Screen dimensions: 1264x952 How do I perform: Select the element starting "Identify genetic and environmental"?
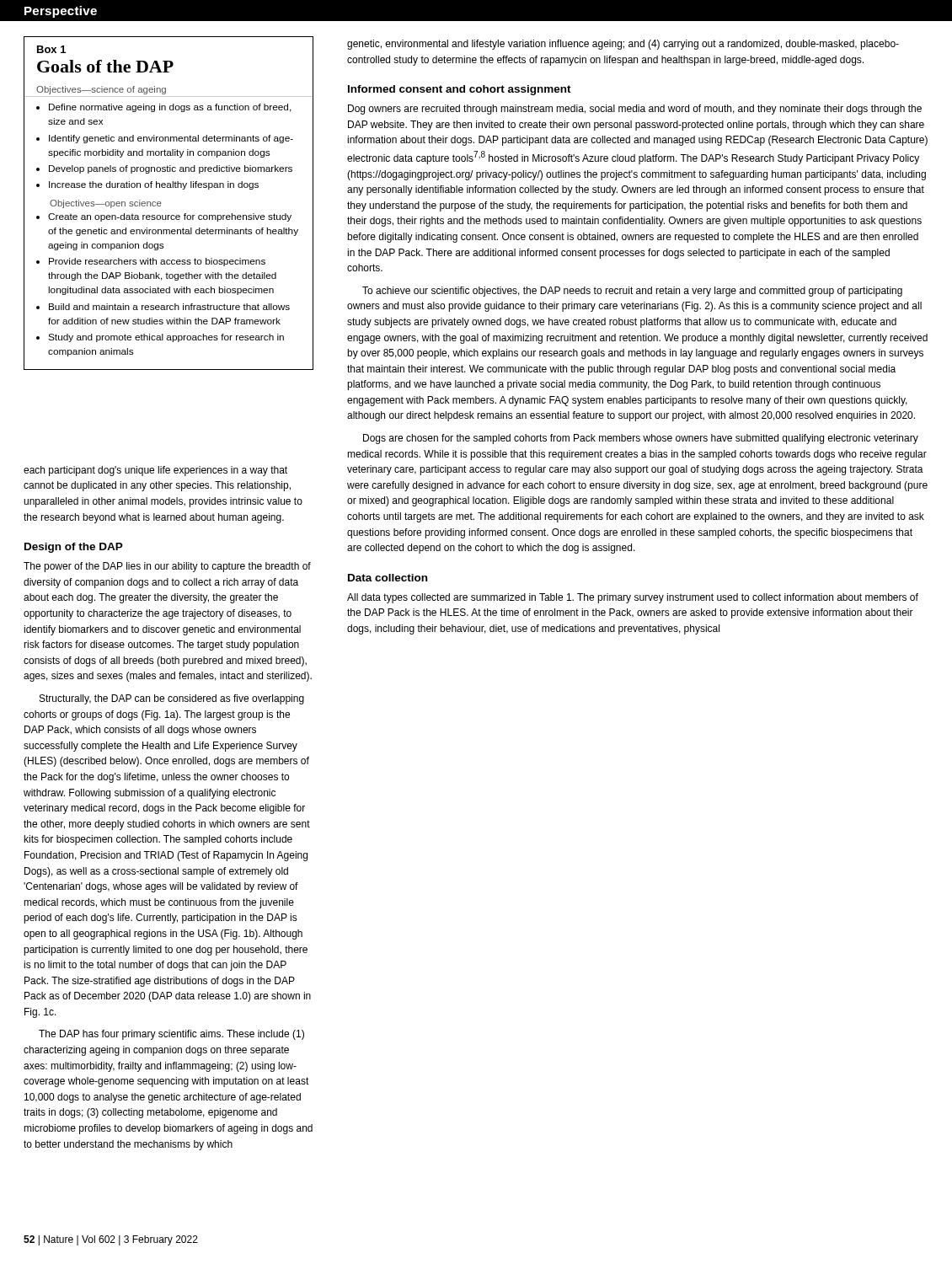click(171, 145)
